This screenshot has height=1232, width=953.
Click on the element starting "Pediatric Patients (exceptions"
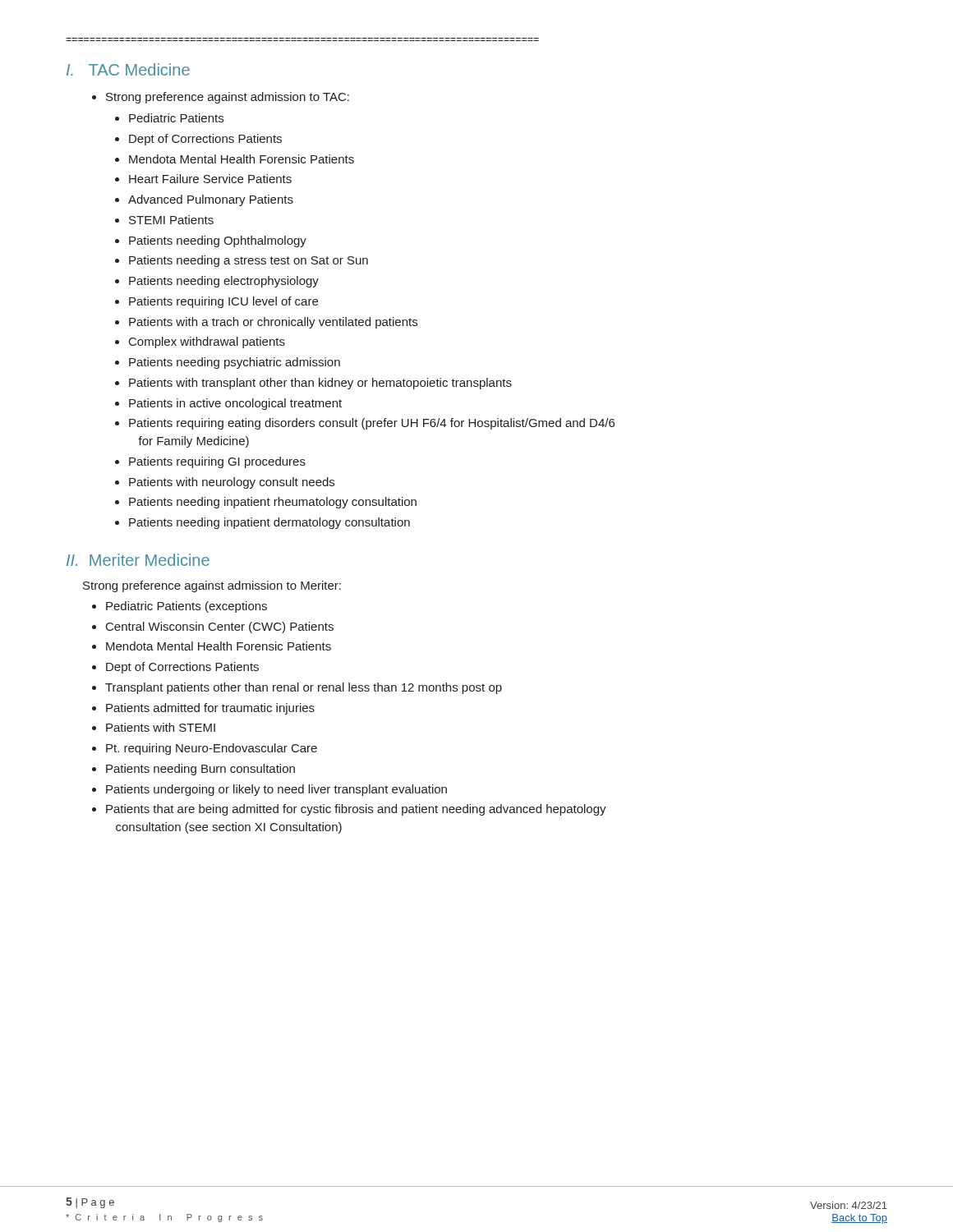tap(186, 606)
